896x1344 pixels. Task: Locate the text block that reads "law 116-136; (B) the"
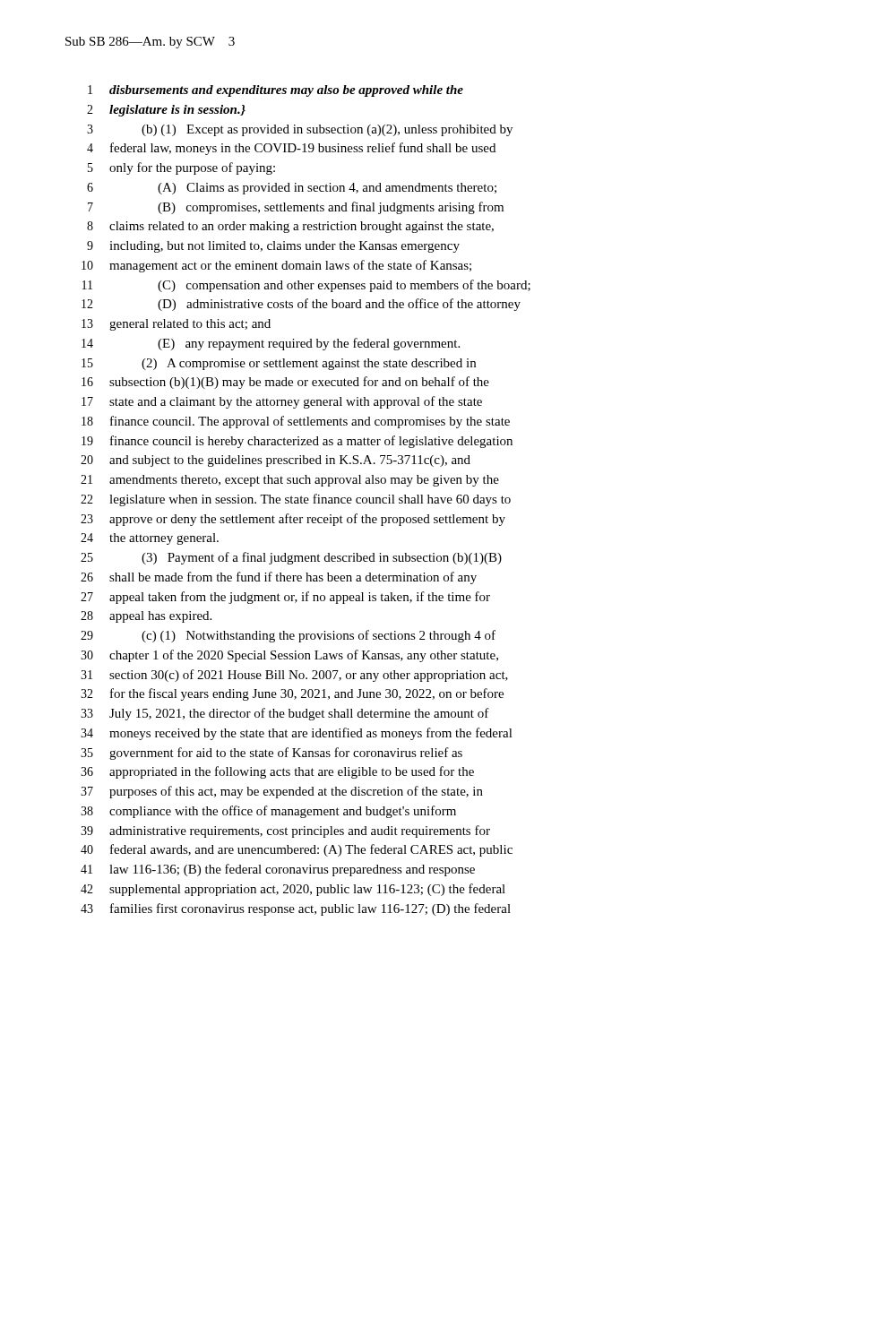coord(292,869)
